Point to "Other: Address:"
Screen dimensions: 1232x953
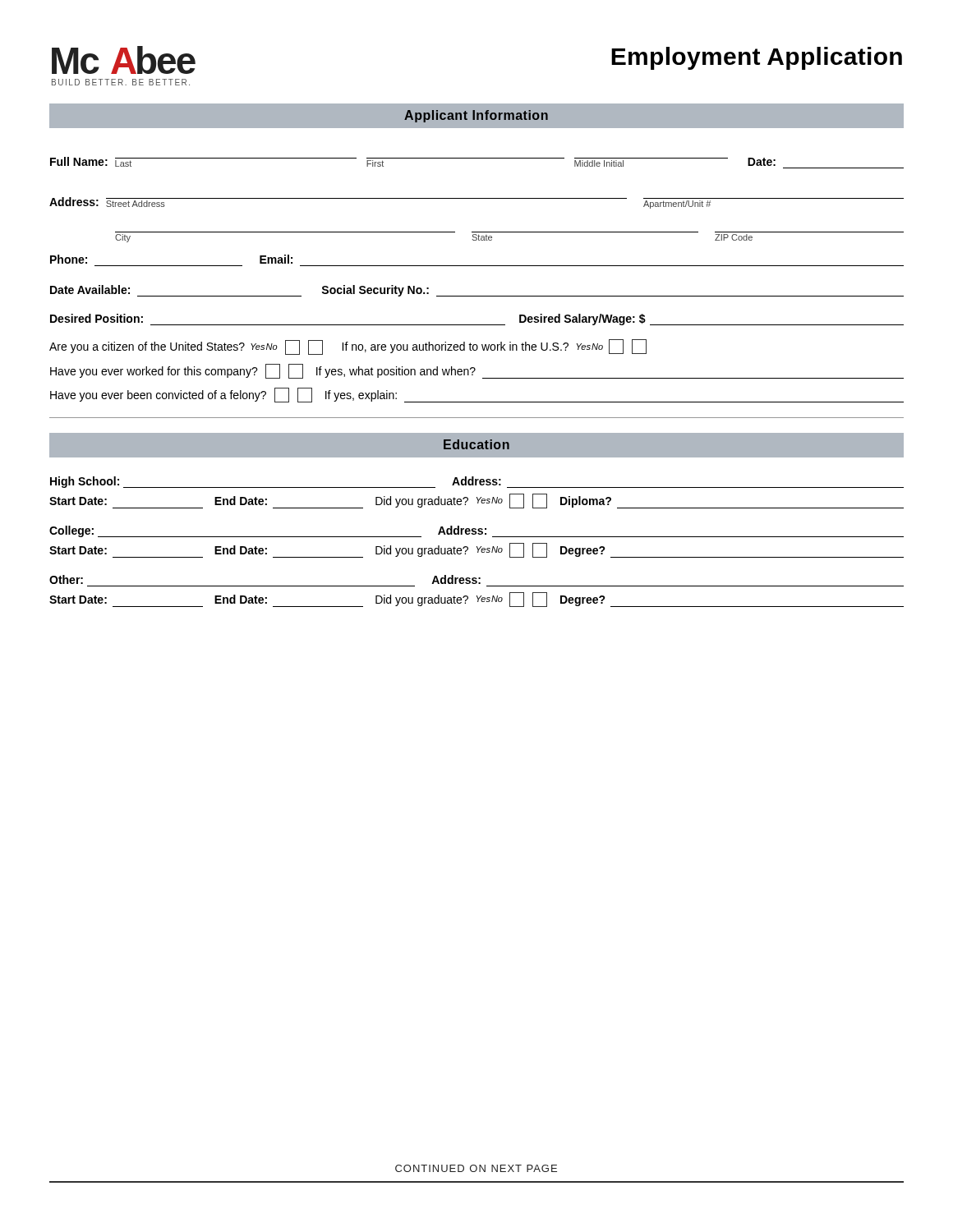coord(476,579)
